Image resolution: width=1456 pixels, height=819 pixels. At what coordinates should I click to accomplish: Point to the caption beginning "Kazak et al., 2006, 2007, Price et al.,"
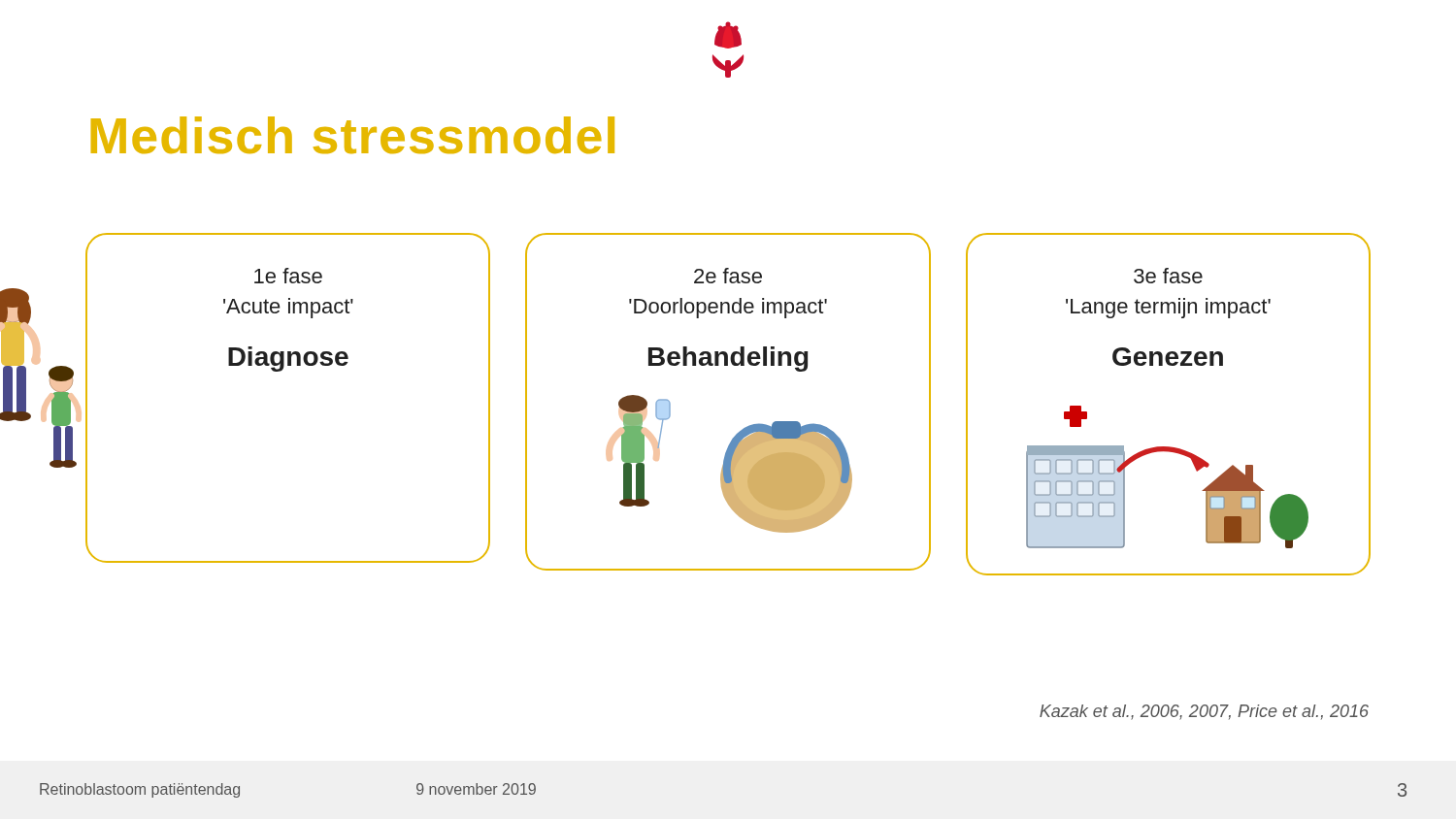[x=1204, y=711]
